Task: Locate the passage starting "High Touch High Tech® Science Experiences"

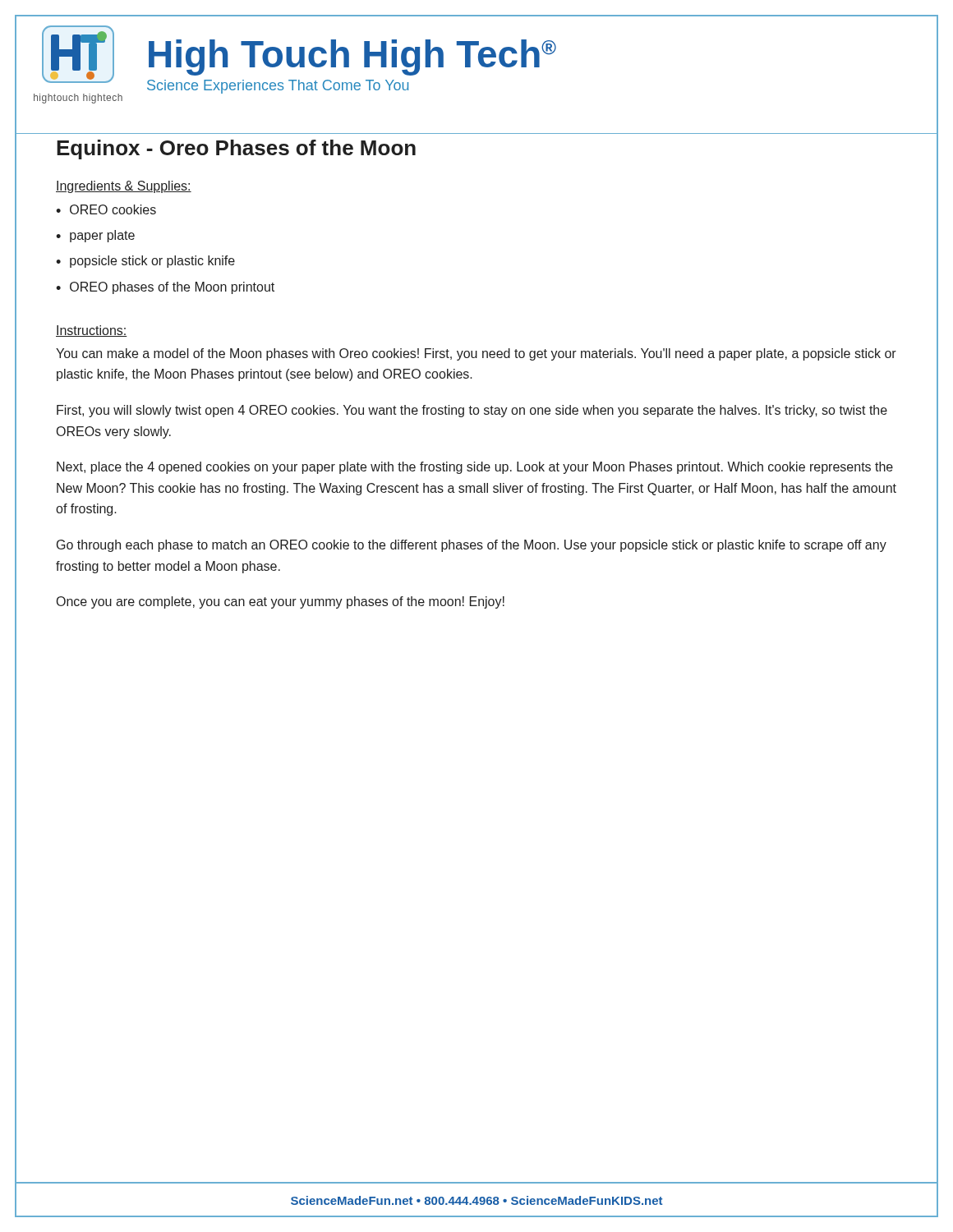Action: pos(351,64)
